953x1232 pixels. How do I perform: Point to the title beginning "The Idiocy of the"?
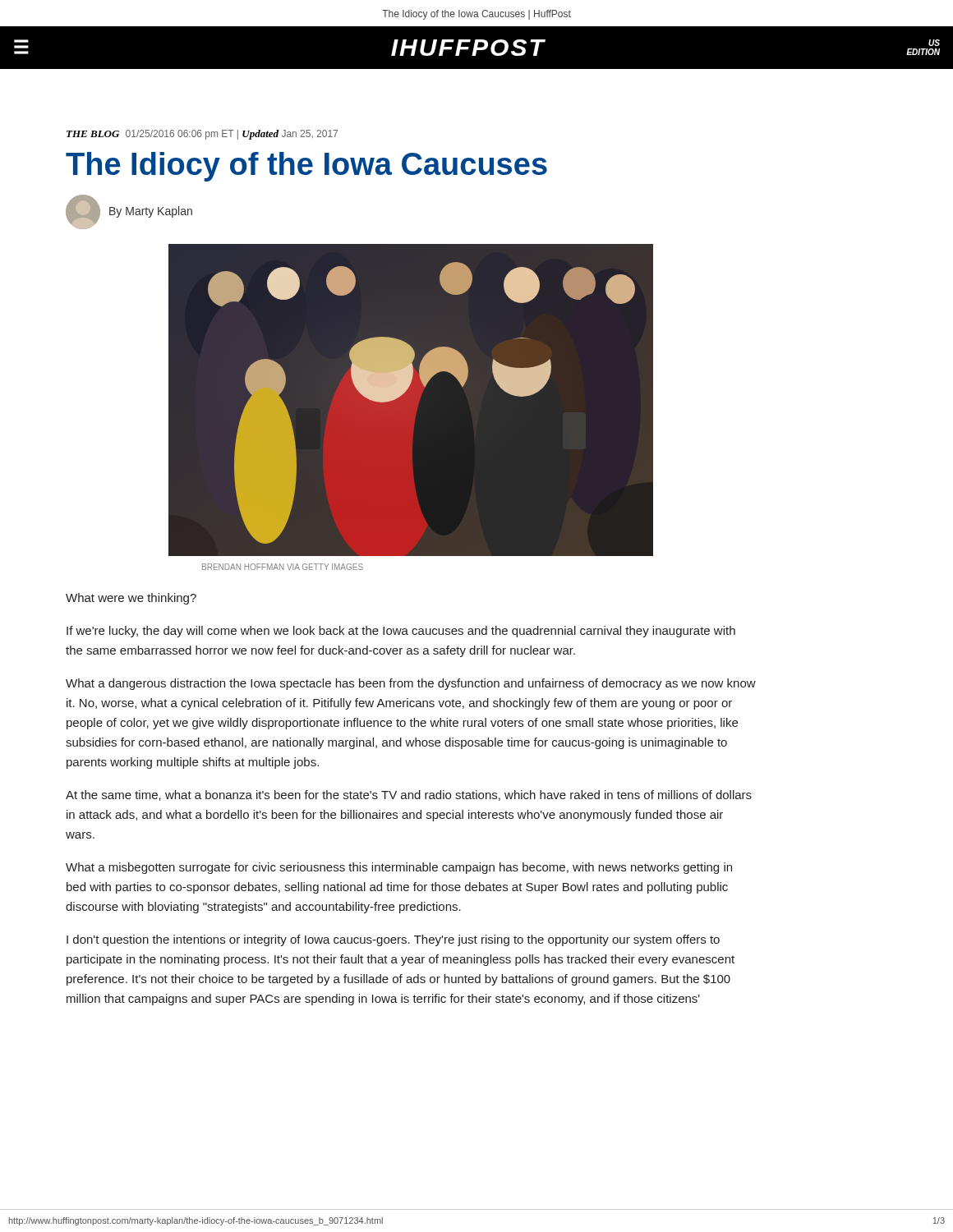tap(307, 164)
